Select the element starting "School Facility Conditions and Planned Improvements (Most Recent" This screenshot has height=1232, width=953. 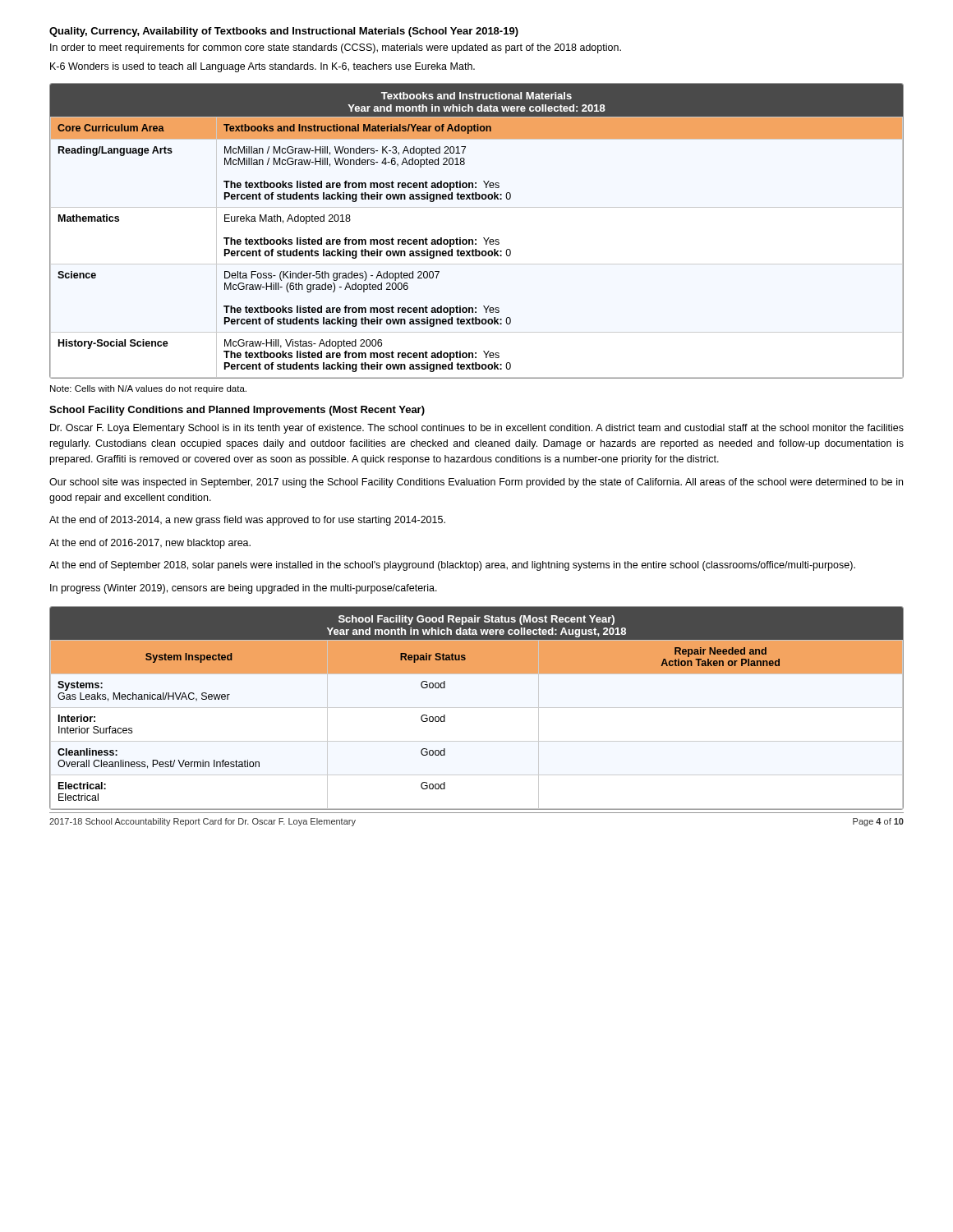[x=237, y=409]
